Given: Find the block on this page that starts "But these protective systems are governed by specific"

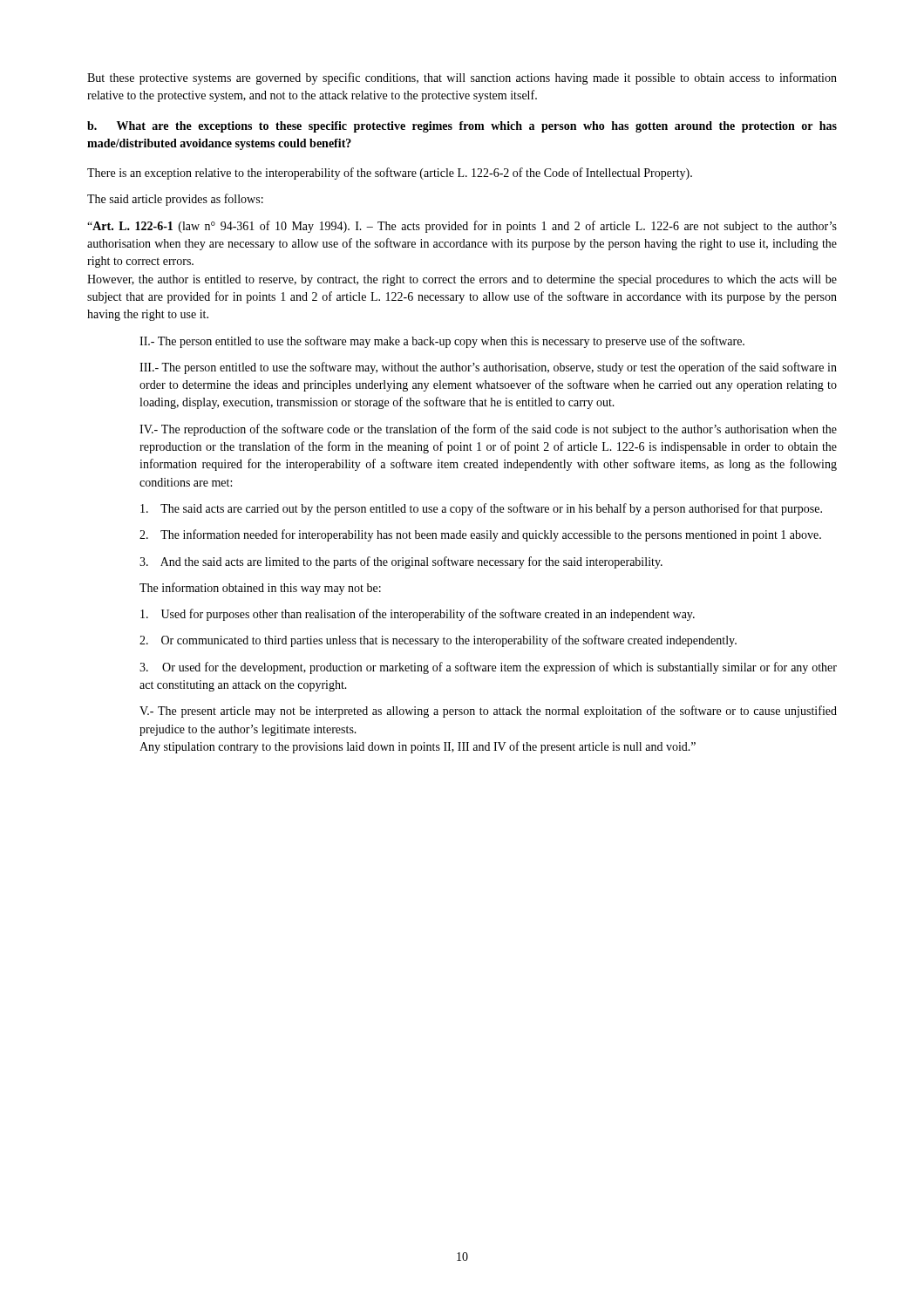Looking at the screenshot, I should (x=462, y=87).
